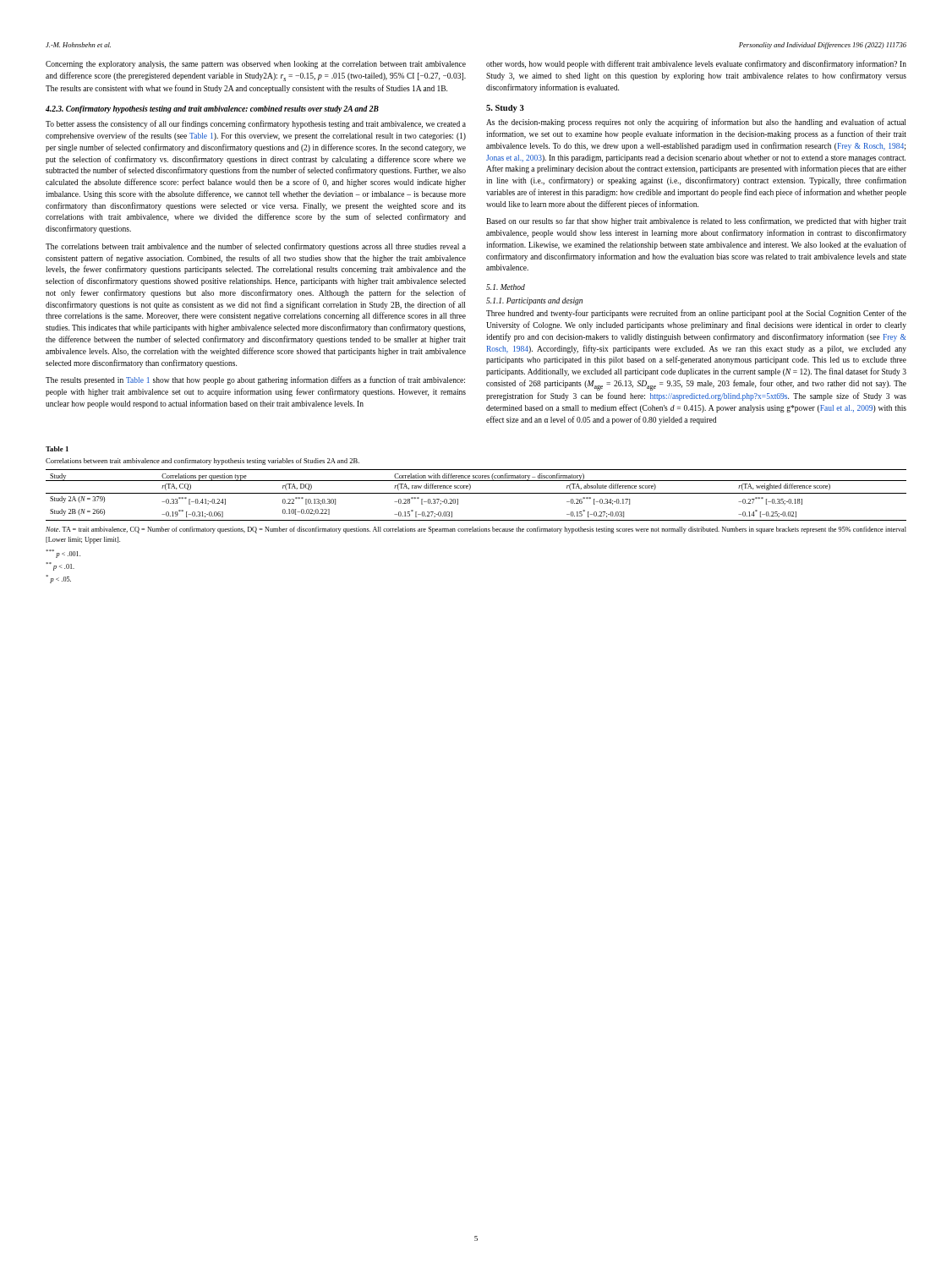Navigate to the text block starting "To better assess the consistency of all"

[256, 265]
